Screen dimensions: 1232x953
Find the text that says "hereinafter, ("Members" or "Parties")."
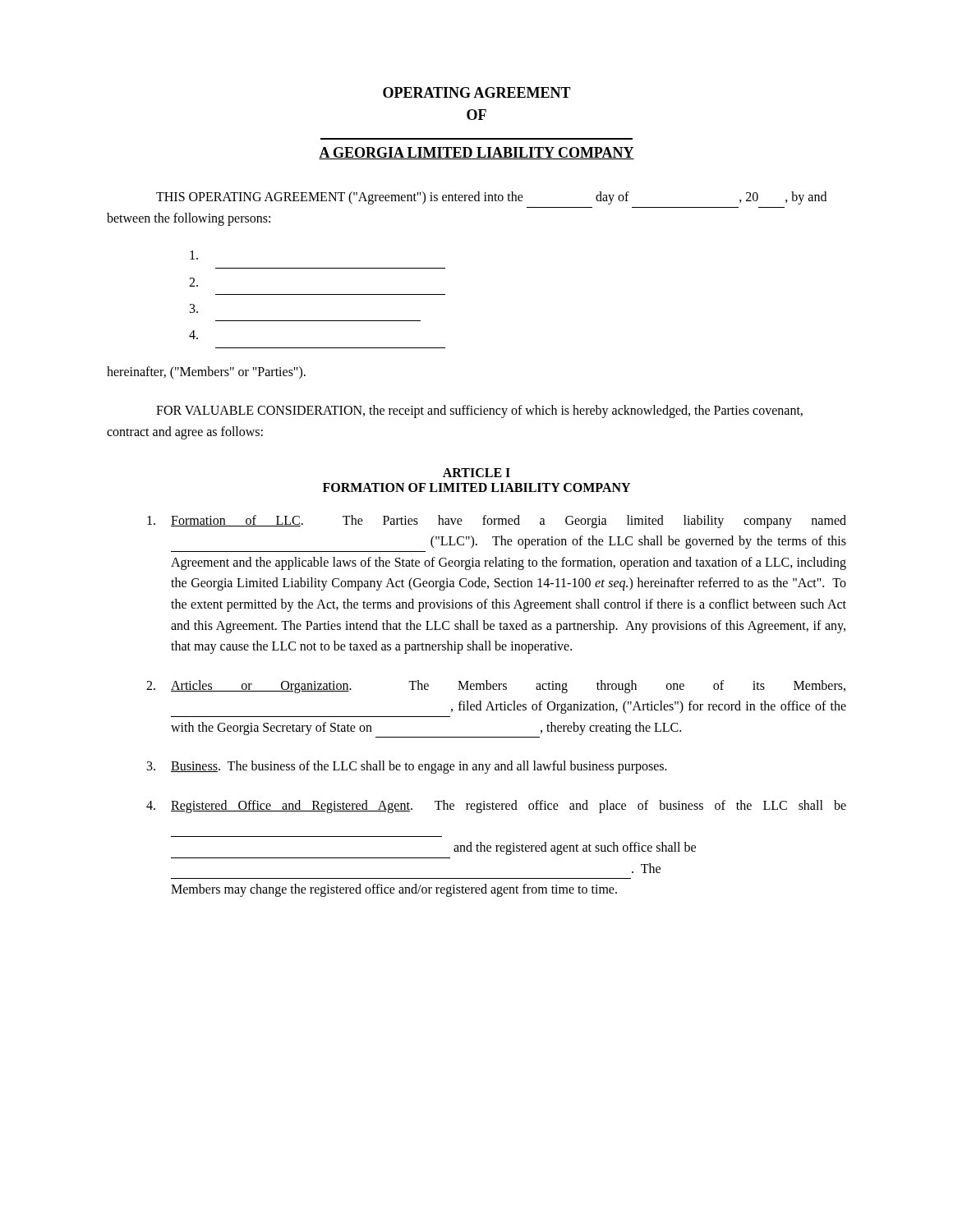coord(207,371)
